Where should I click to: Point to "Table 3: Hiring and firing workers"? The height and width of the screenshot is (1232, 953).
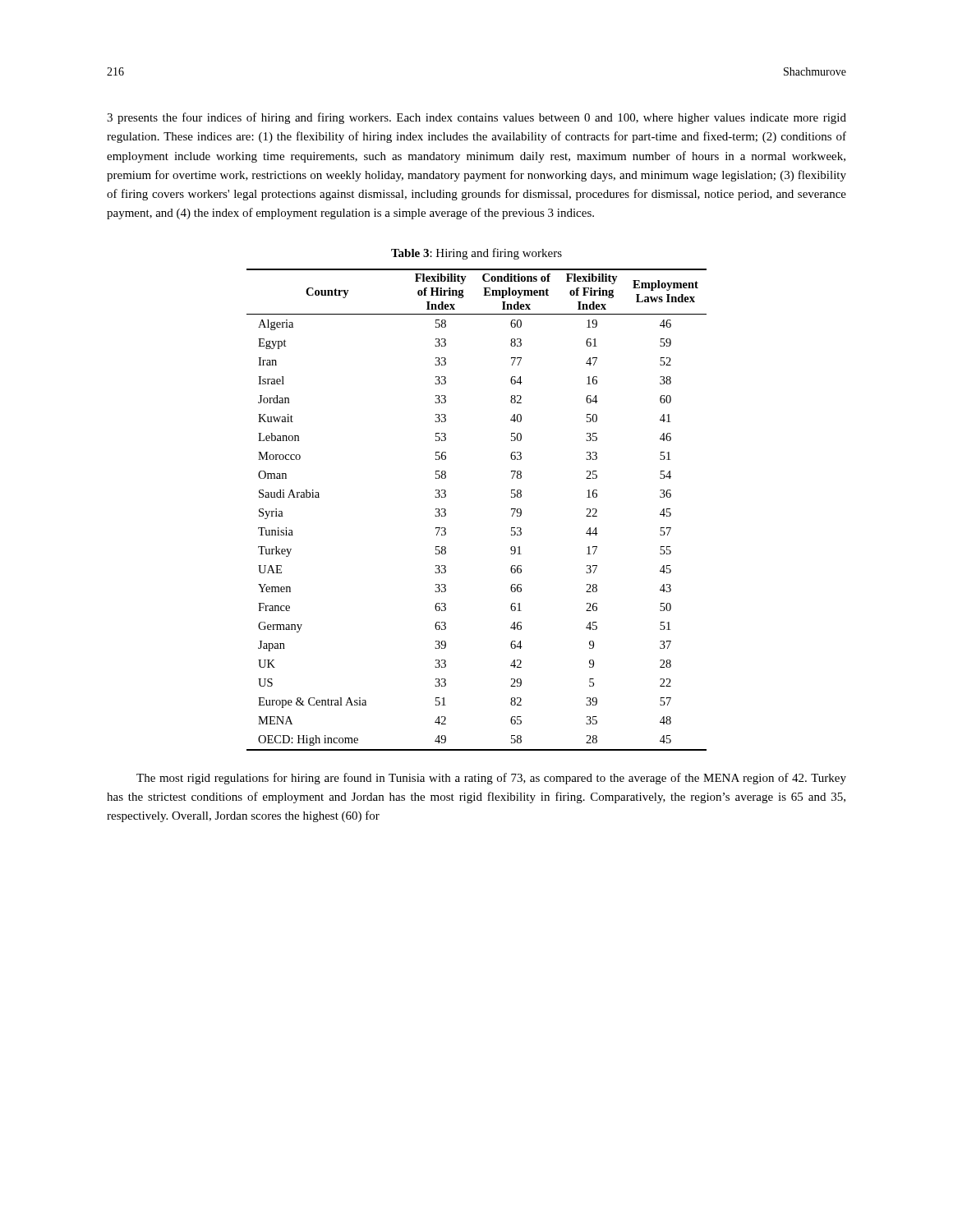[x=476, y=253]
